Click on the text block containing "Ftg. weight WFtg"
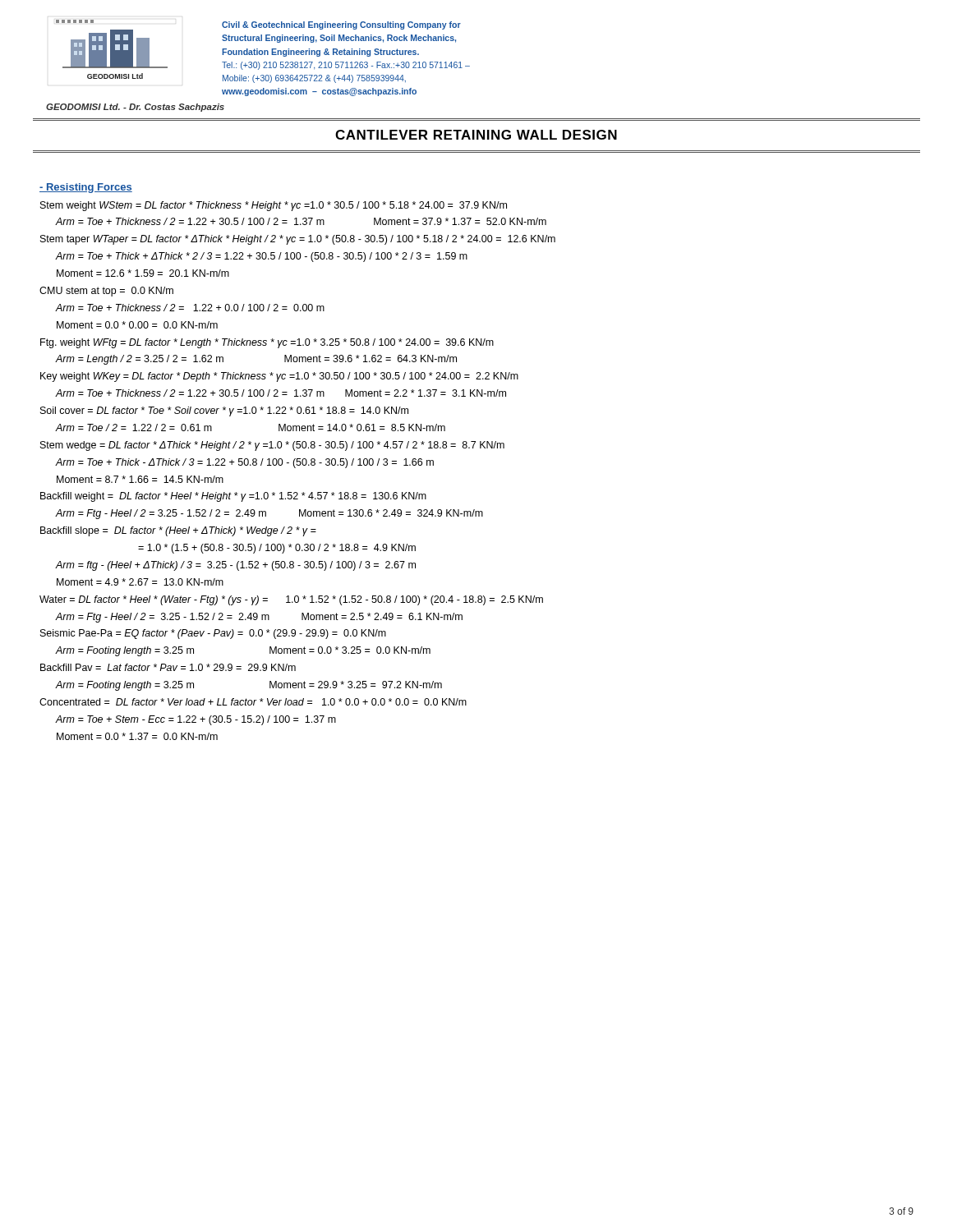The width and height of the screenshot is (953, 1232). [x=267, y=342]
